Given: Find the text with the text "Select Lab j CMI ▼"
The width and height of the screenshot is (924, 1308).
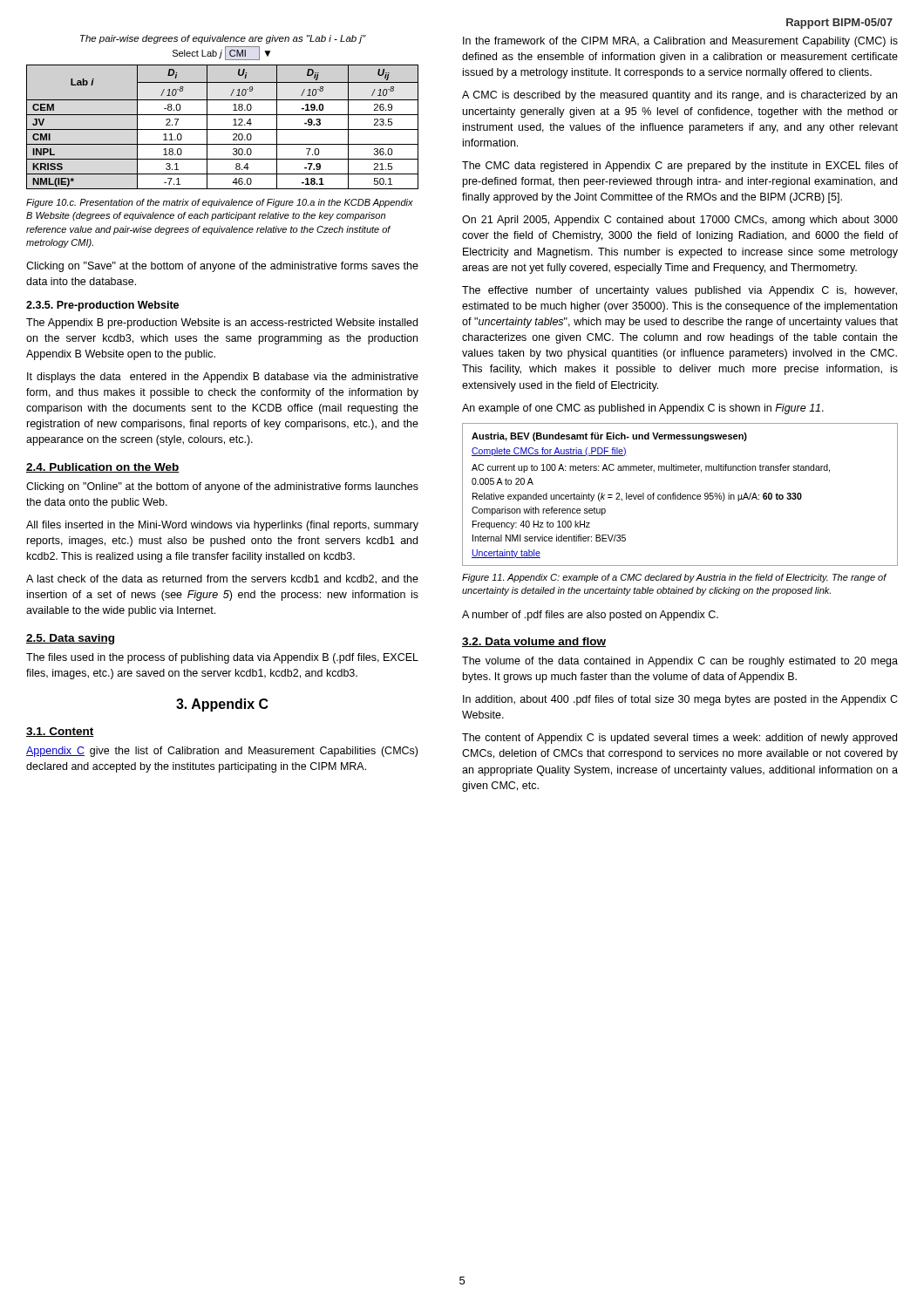Looking at the screenshot, I should pos(222,53).
